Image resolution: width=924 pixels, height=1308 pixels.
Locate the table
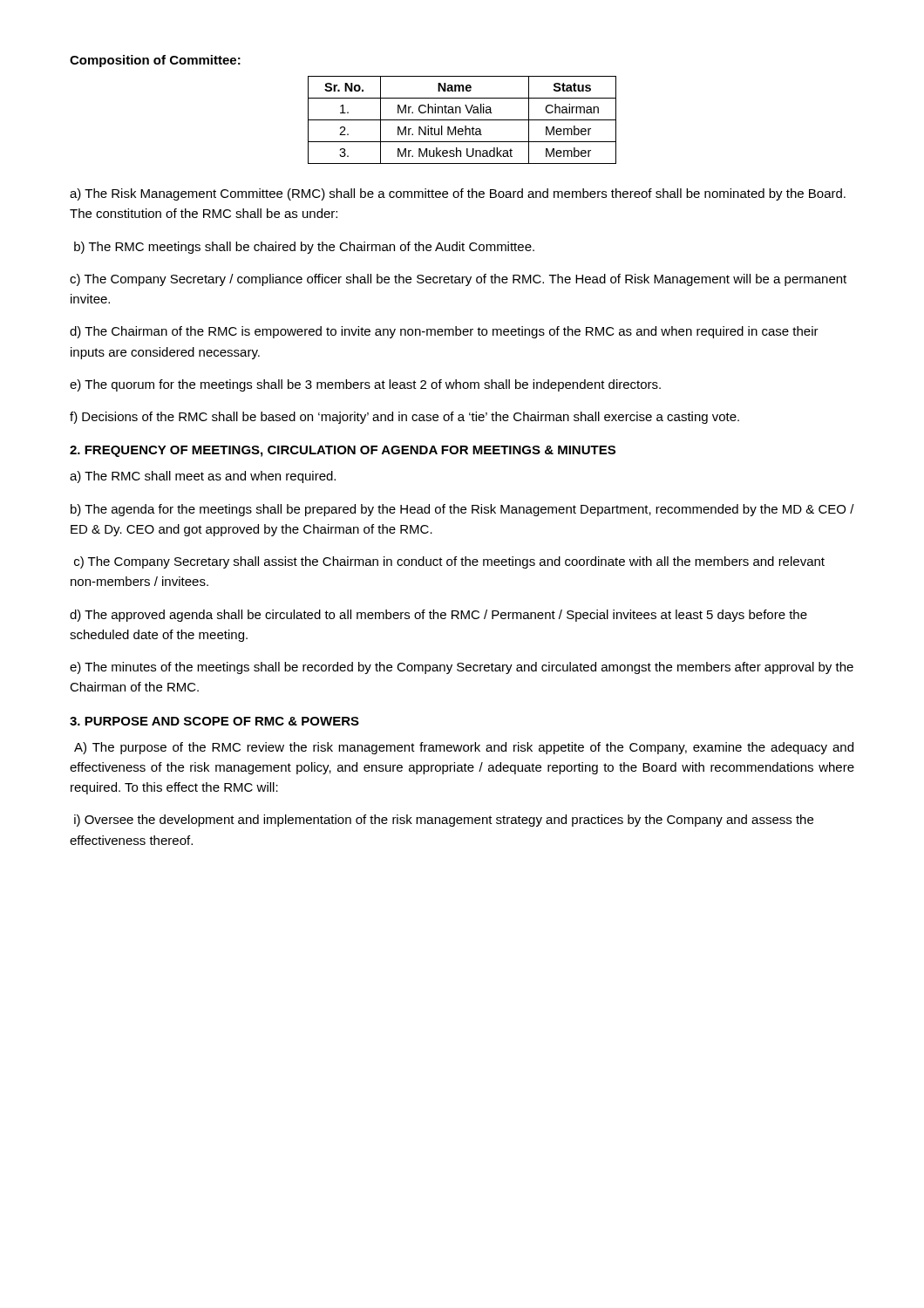click(462, 120)
